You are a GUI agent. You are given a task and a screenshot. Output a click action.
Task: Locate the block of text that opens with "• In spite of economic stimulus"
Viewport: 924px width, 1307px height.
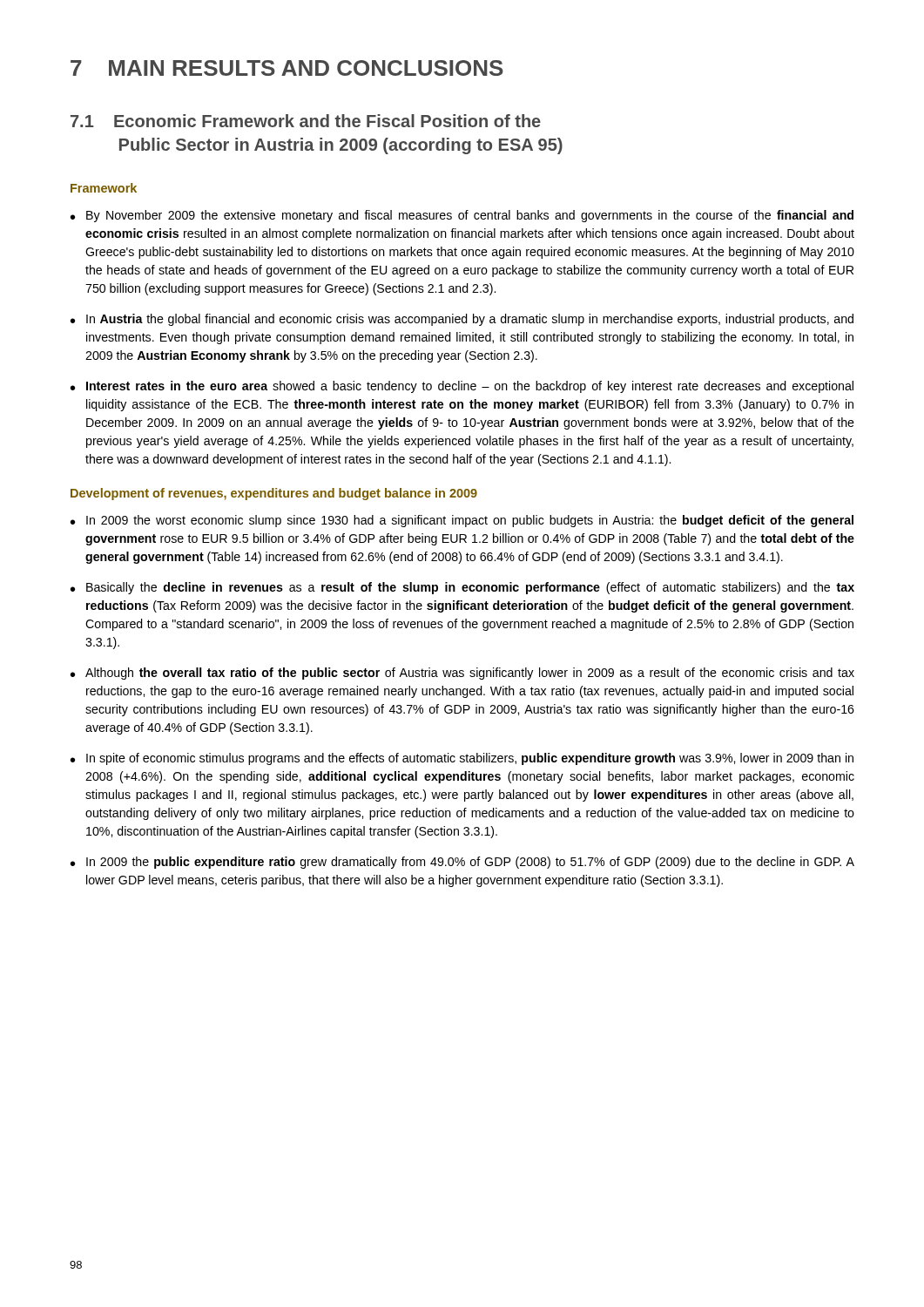point(462,795)
